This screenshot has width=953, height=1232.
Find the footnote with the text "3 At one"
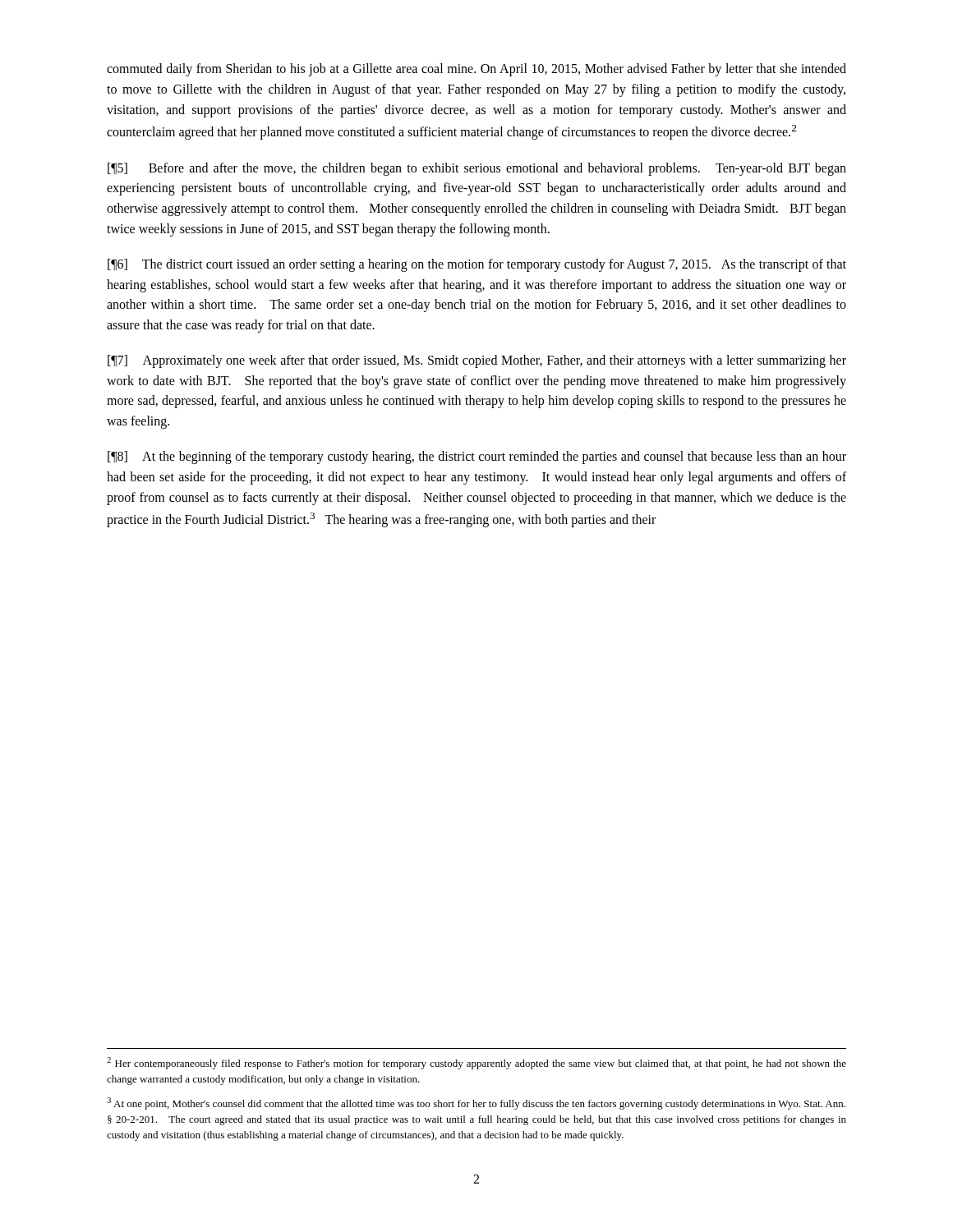coord(476,1118)
